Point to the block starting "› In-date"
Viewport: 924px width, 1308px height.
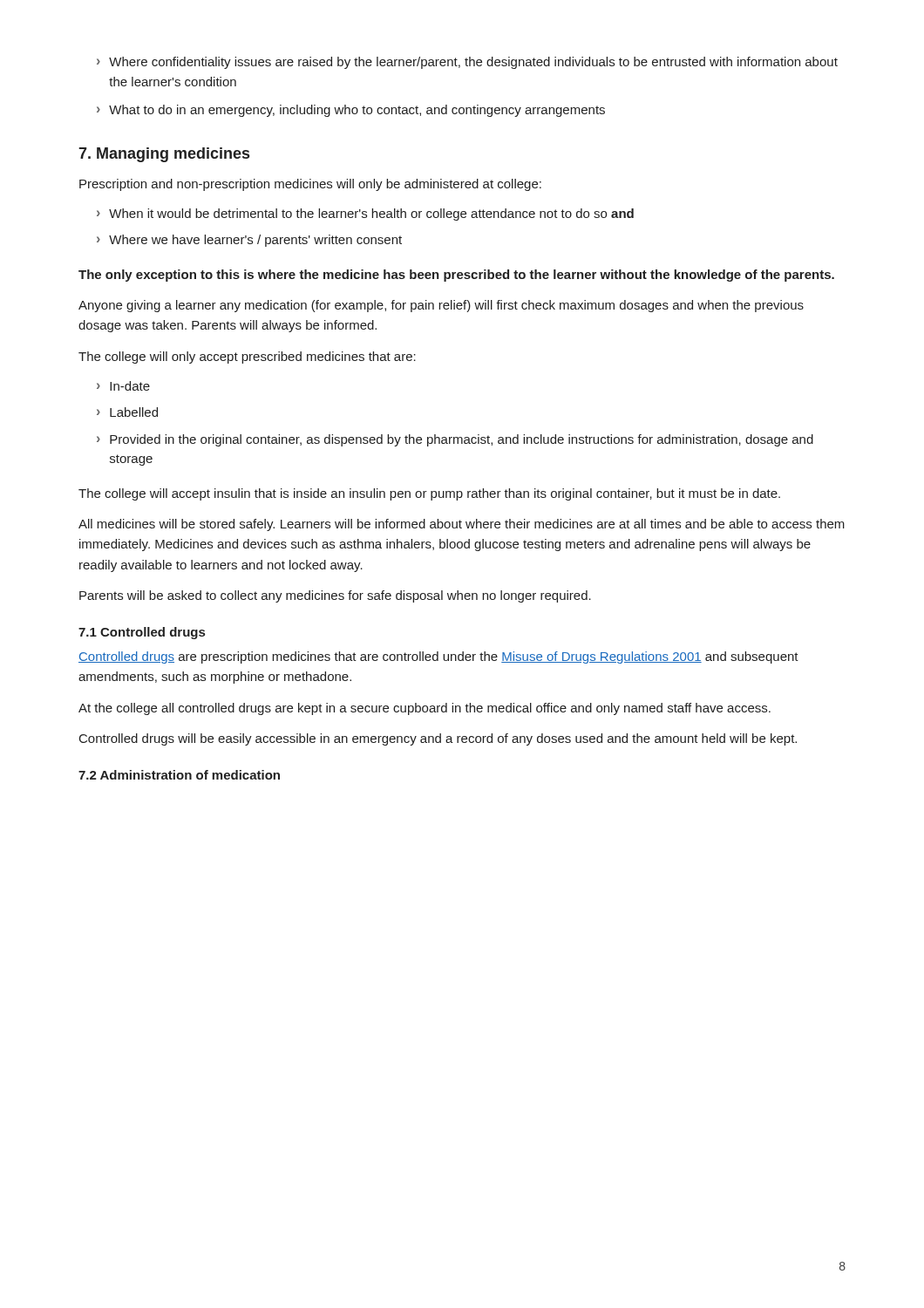tap(123, 386)
